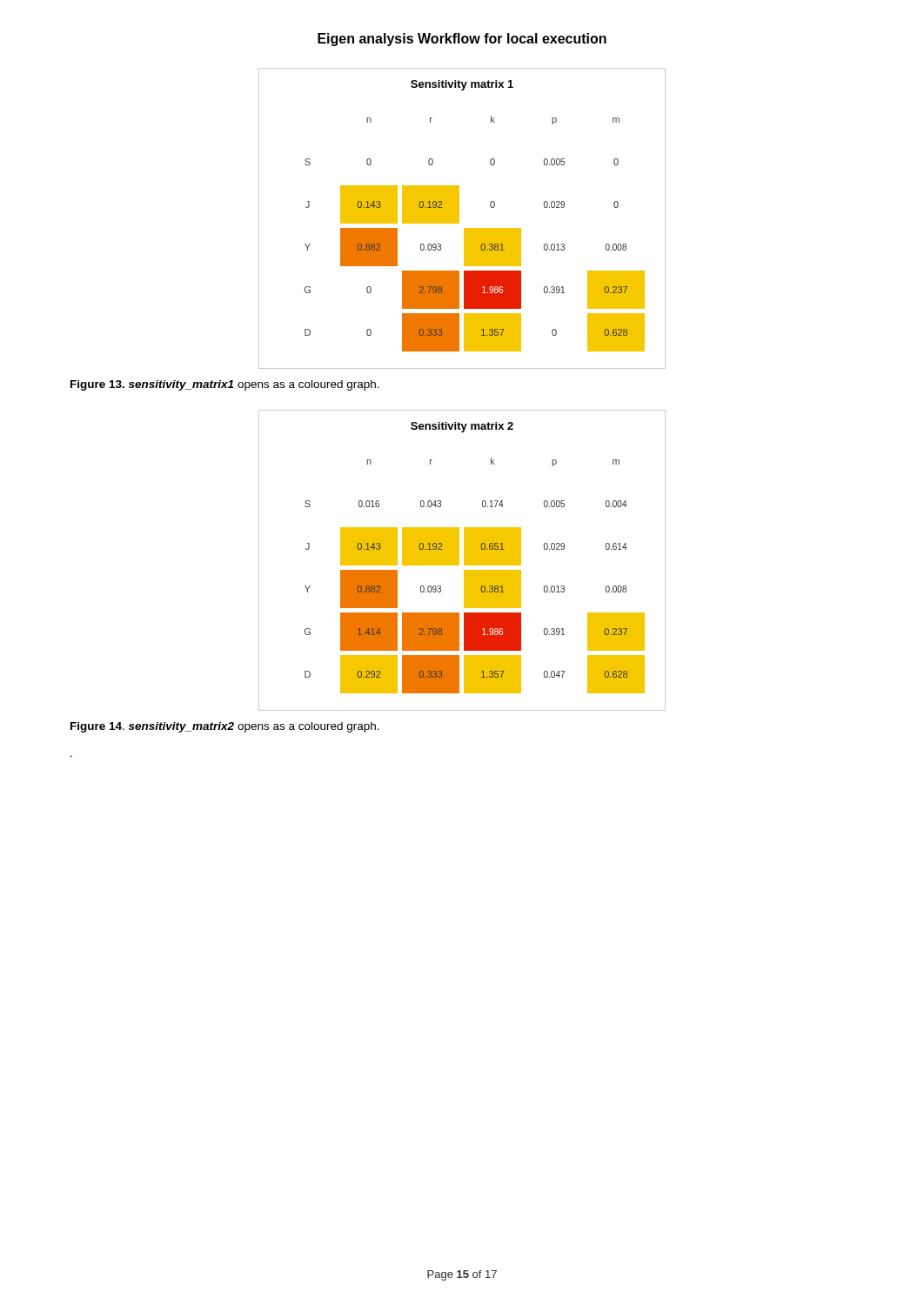Select the caption that reads "Figure 14. sensitivity_matrix2 opens as a coloured"
924x1305 pixels.
pos(225,726)
